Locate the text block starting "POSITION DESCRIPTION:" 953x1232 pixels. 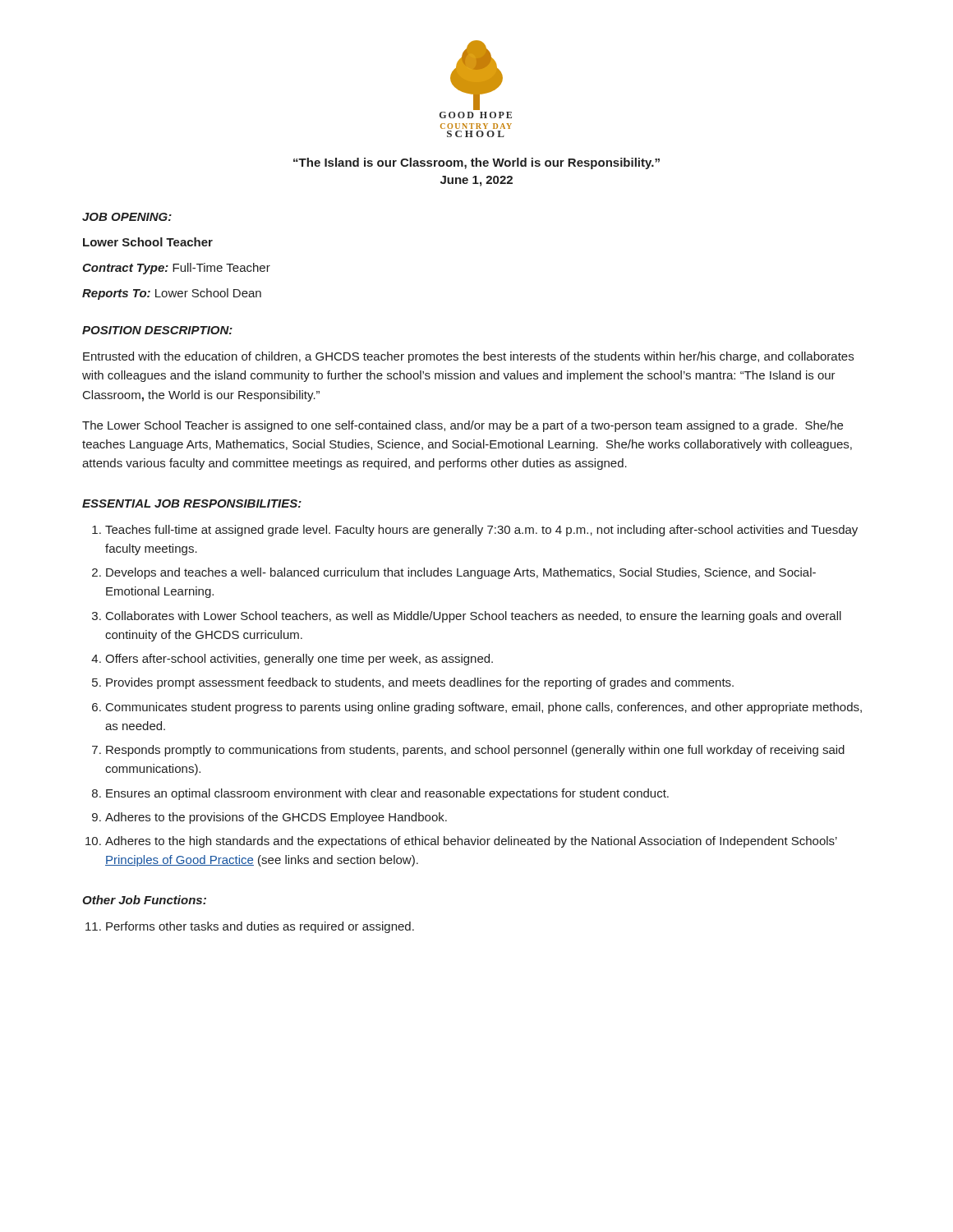pos(157,330)
